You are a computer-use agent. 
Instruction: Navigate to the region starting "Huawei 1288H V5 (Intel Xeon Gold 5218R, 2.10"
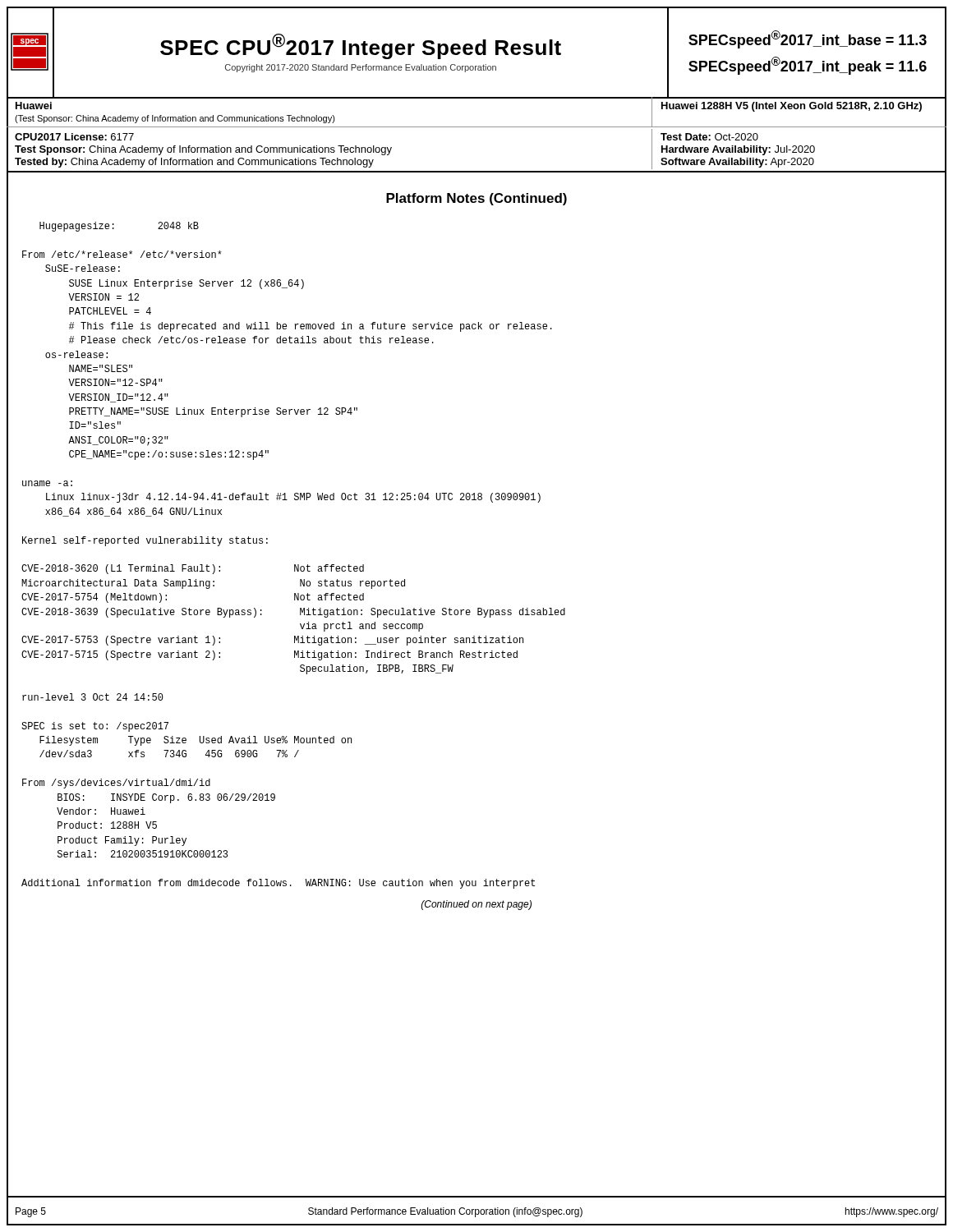pyautogui.click(x=791, y=106)
